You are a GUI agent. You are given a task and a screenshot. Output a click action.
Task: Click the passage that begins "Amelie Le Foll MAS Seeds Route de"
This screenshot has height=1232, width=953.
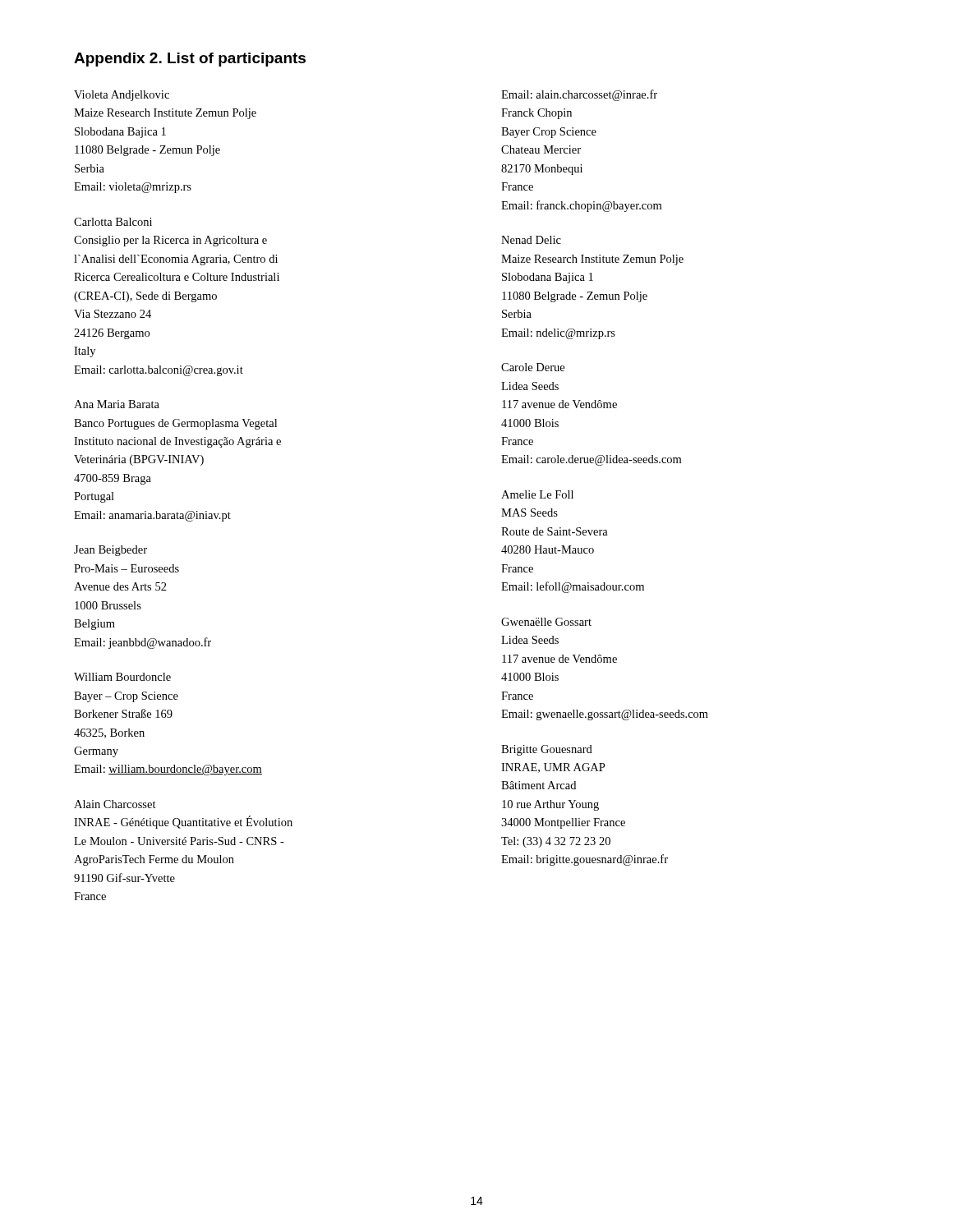tap(537, 494)
